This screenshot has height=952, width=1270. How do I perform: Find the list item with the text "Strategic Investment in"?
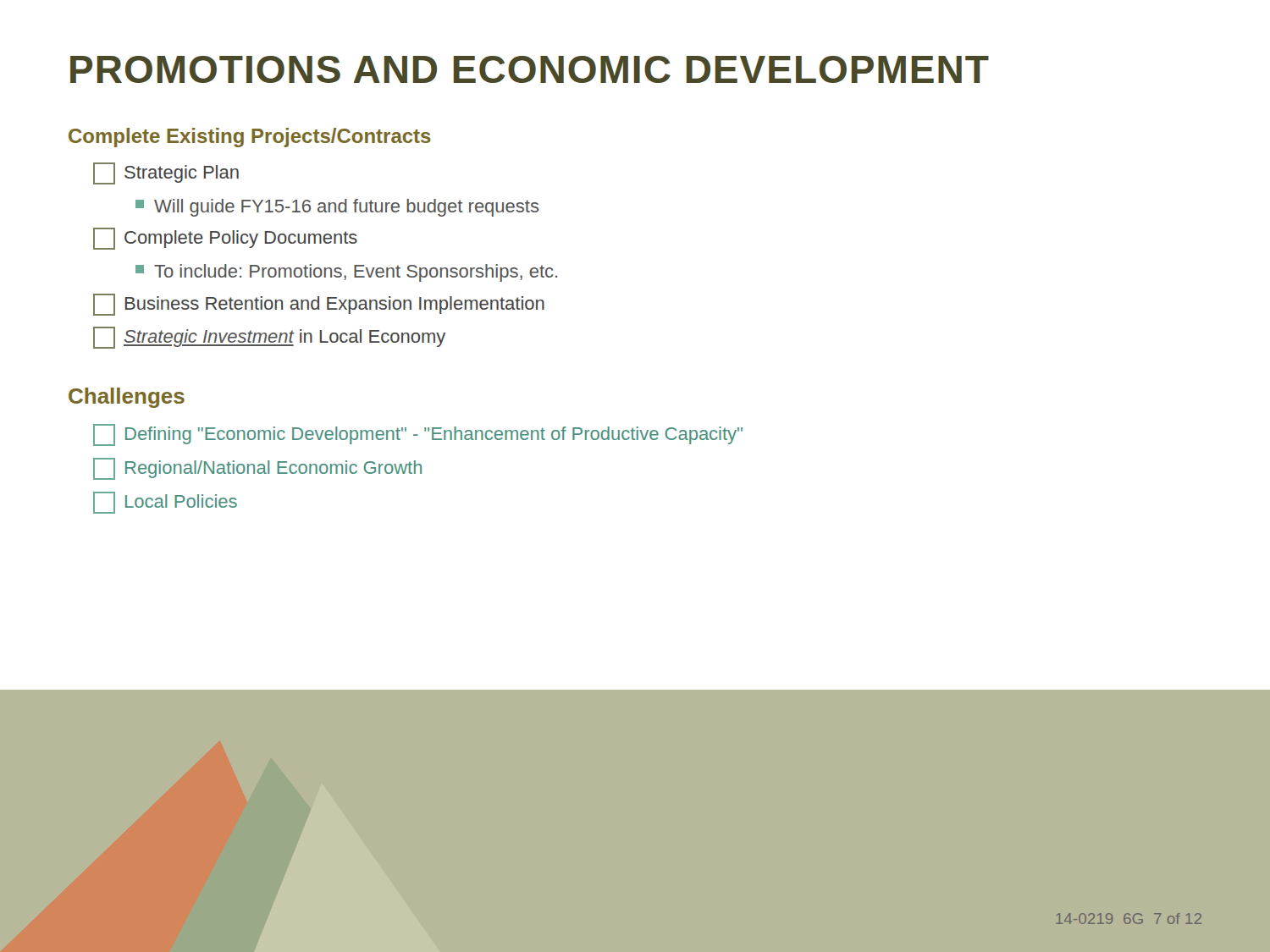[x=269, y=338]
